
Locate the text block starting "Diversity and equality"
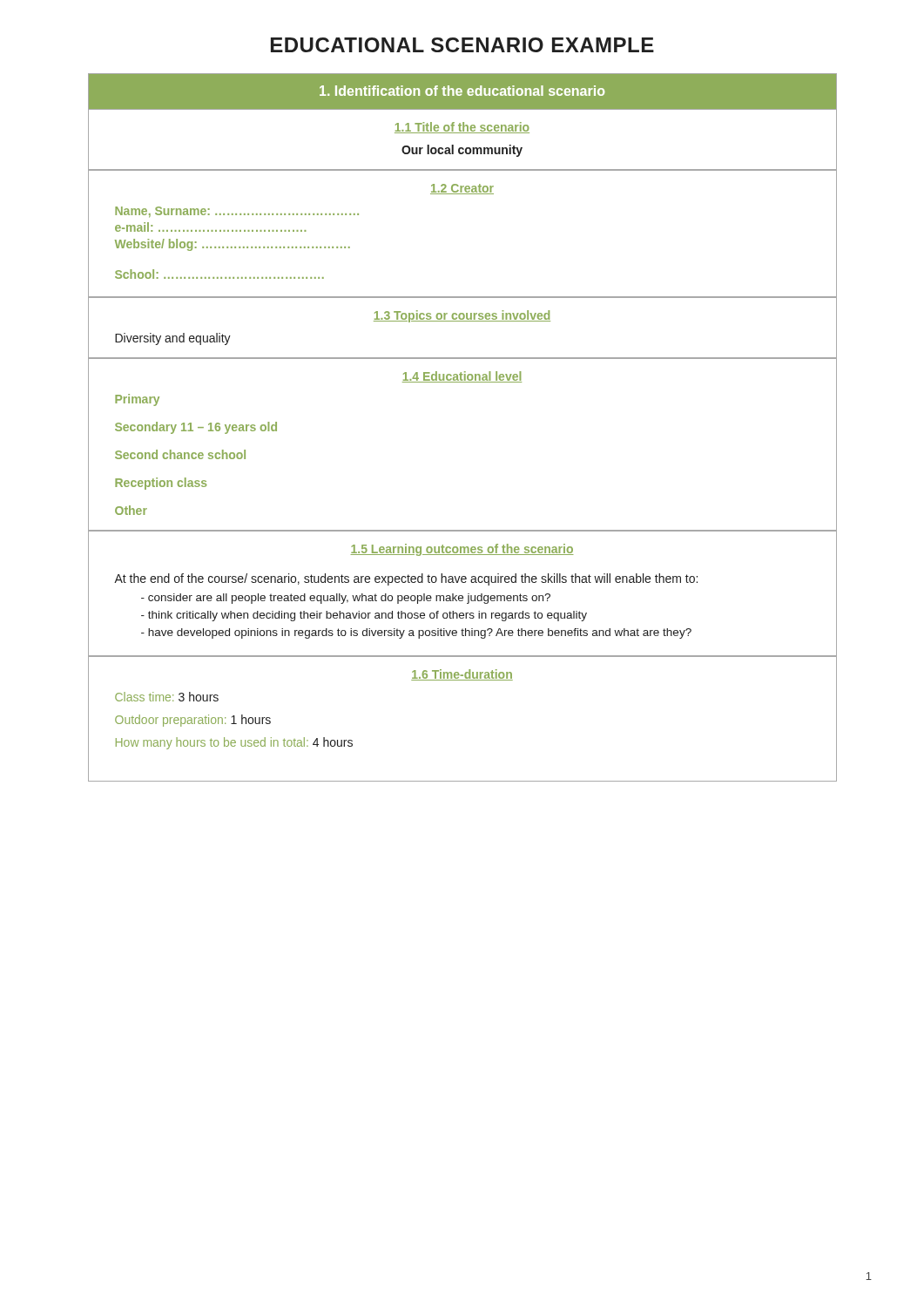click(462, 342)
